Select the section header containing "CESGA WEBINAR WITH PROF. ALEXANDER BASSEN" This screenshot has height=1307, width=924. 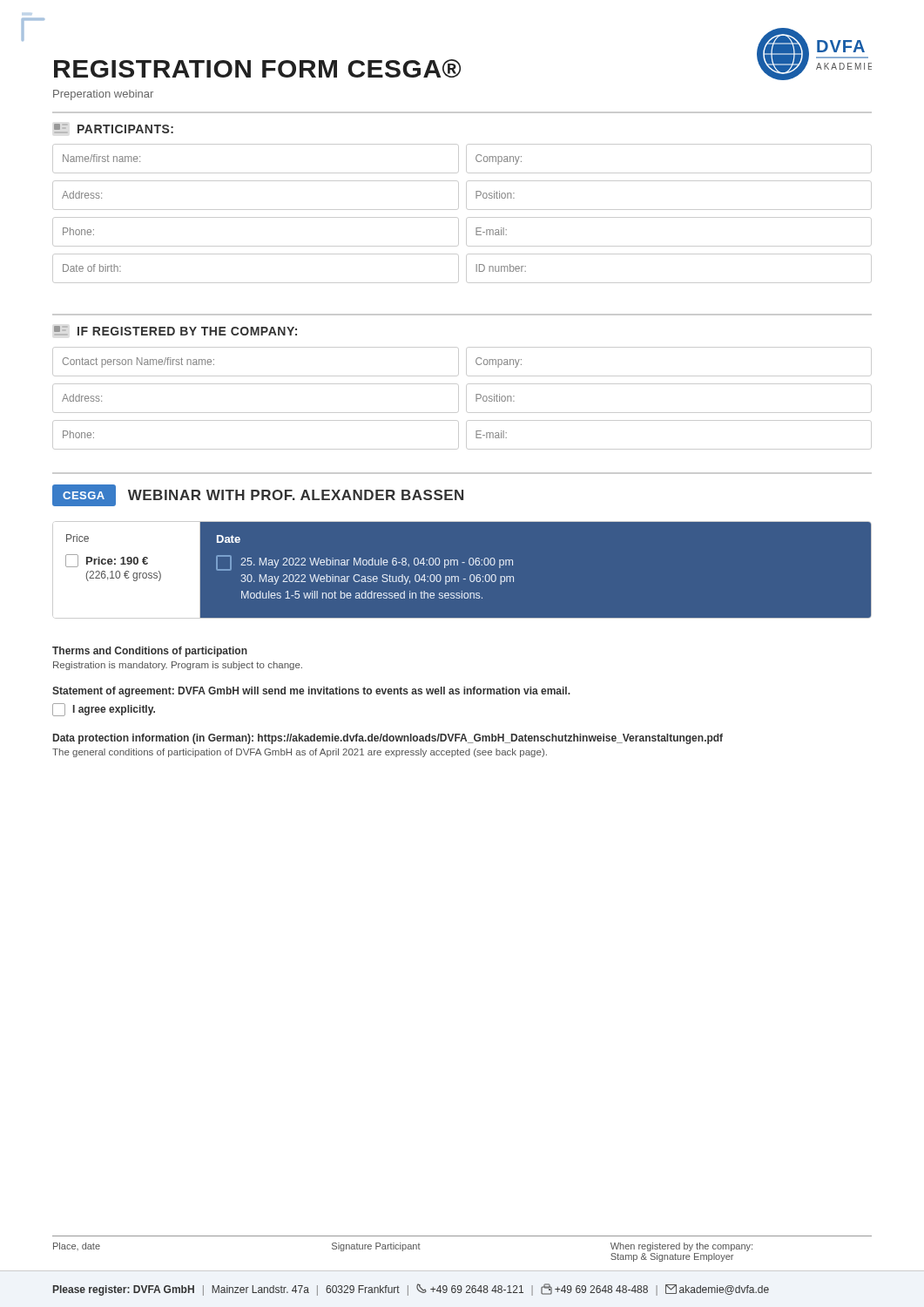tap(259, 495)
